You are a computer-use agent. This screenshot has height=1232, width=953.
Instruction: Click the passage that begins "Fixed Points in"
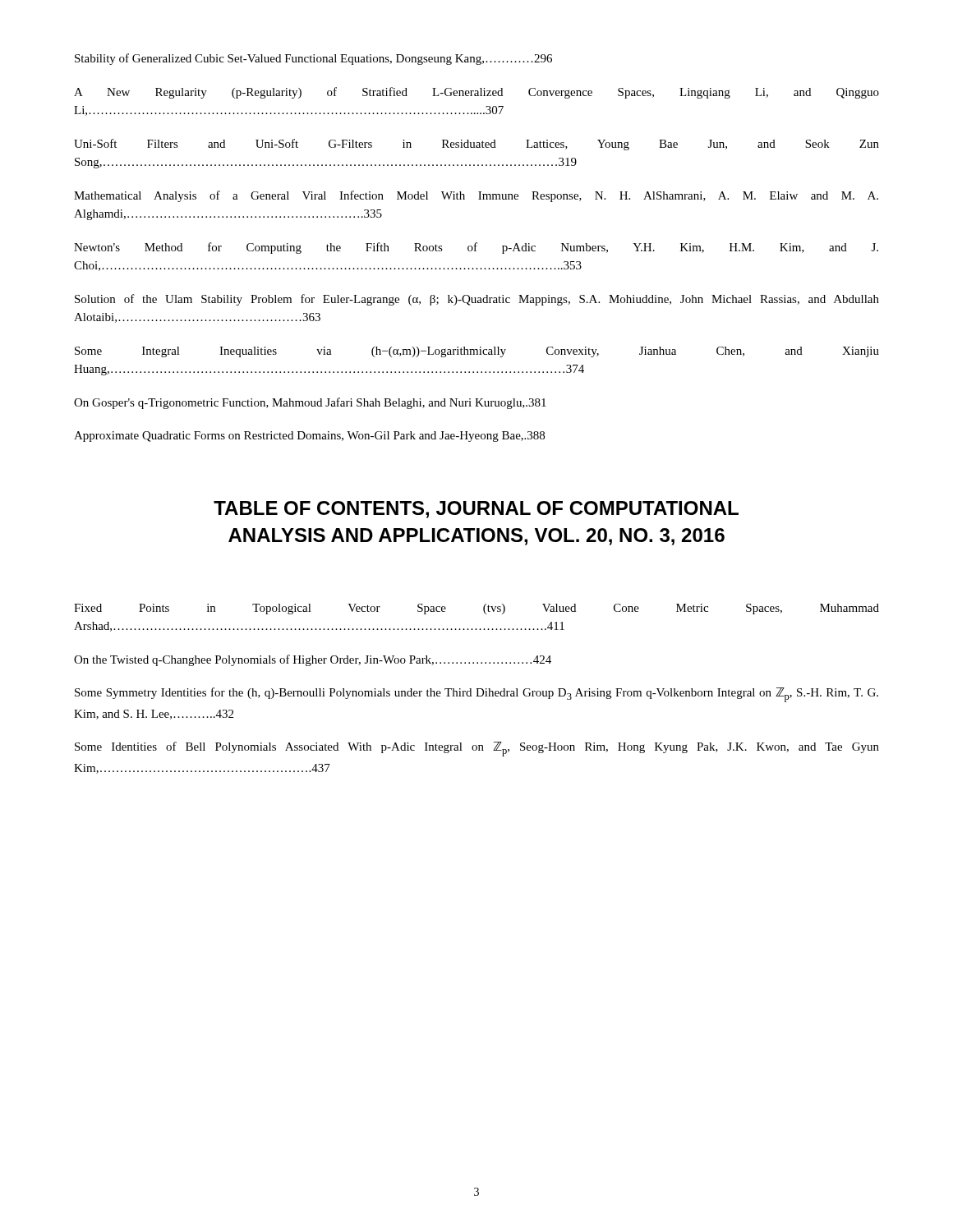[x=476, y=617]
